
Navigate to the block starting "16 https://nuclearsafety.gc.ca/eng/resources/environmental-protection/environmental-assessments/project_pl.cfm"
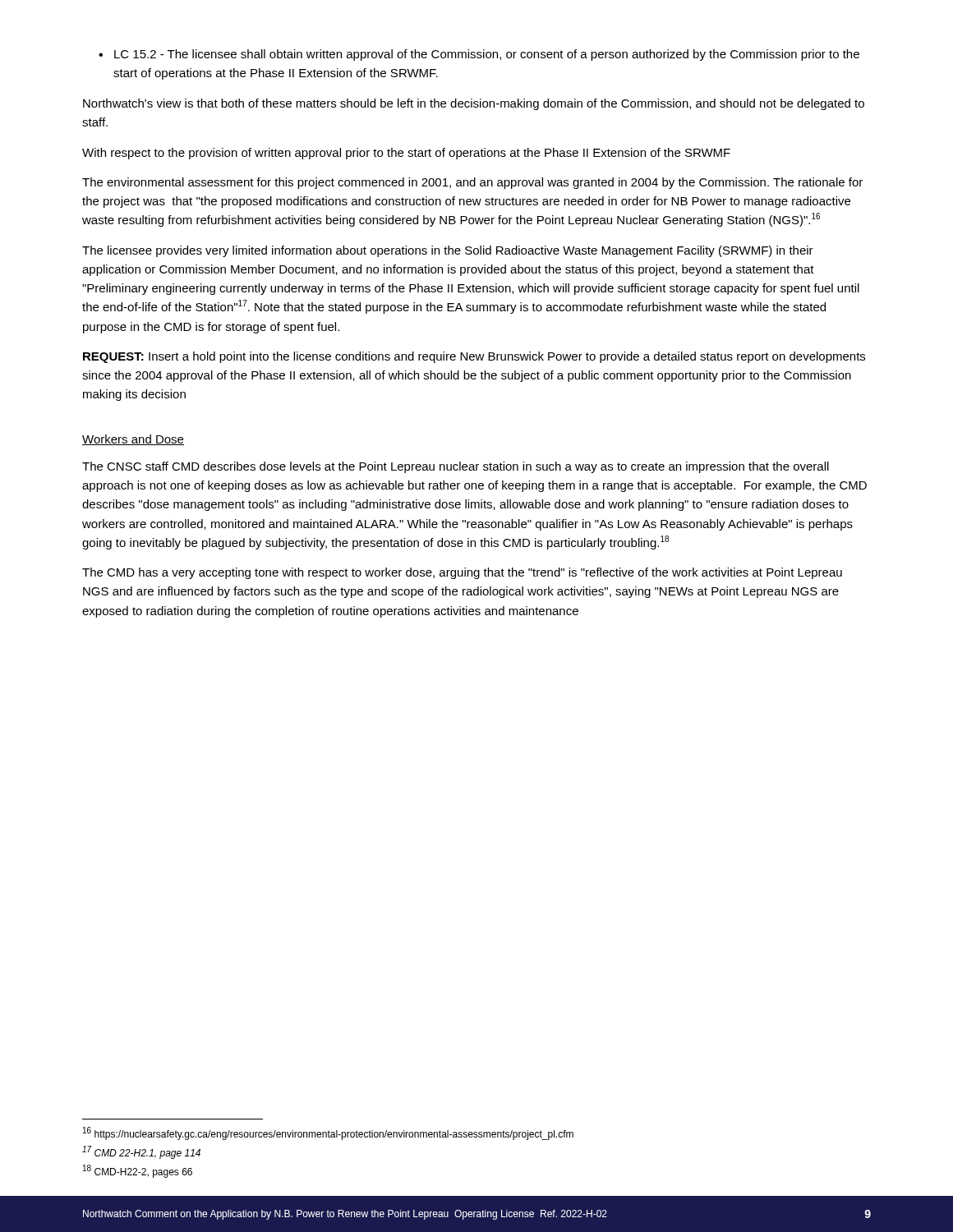pos(328,1133)
